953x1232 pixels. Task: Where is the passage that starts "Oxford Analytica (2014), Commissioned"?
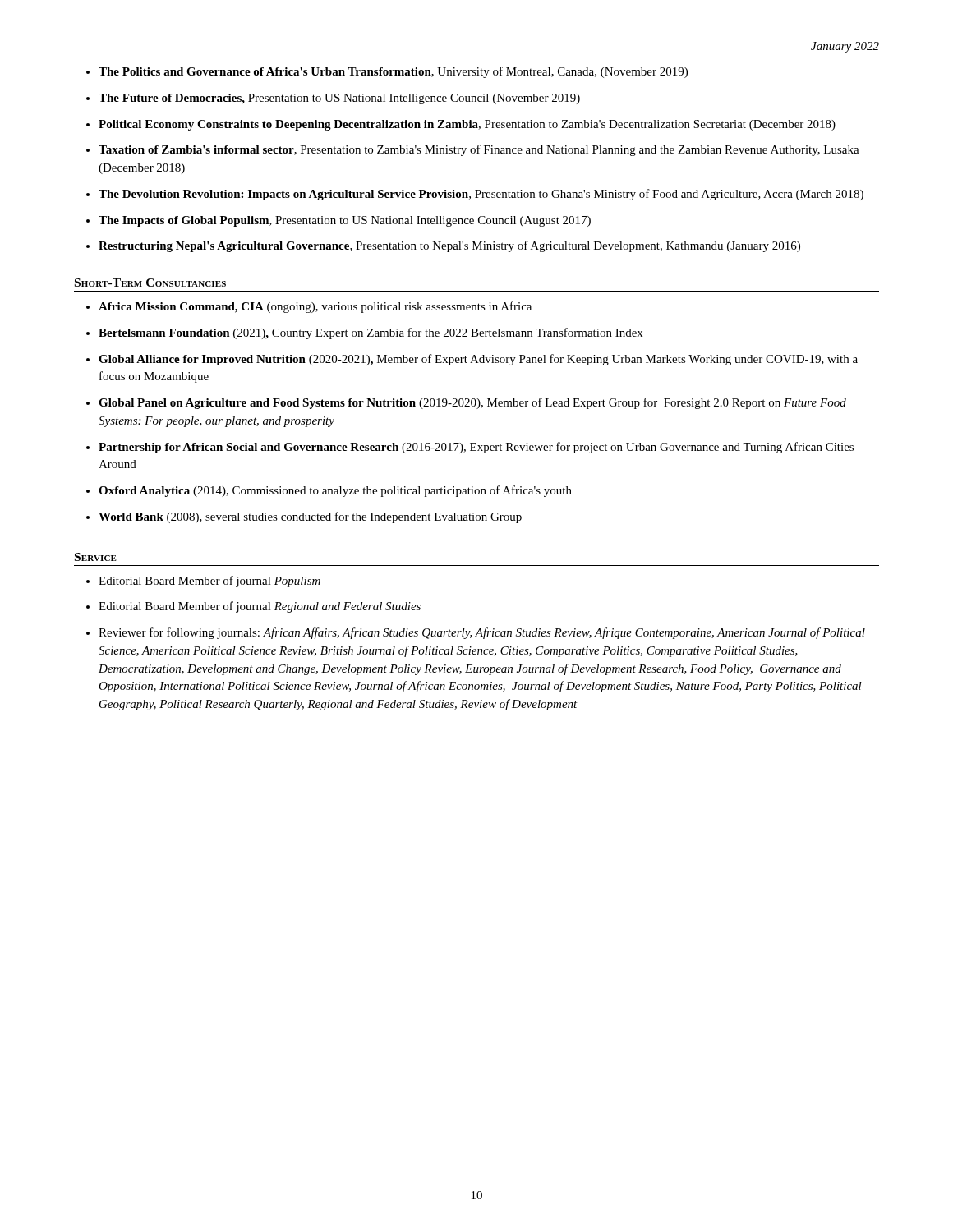pos(489,491)
